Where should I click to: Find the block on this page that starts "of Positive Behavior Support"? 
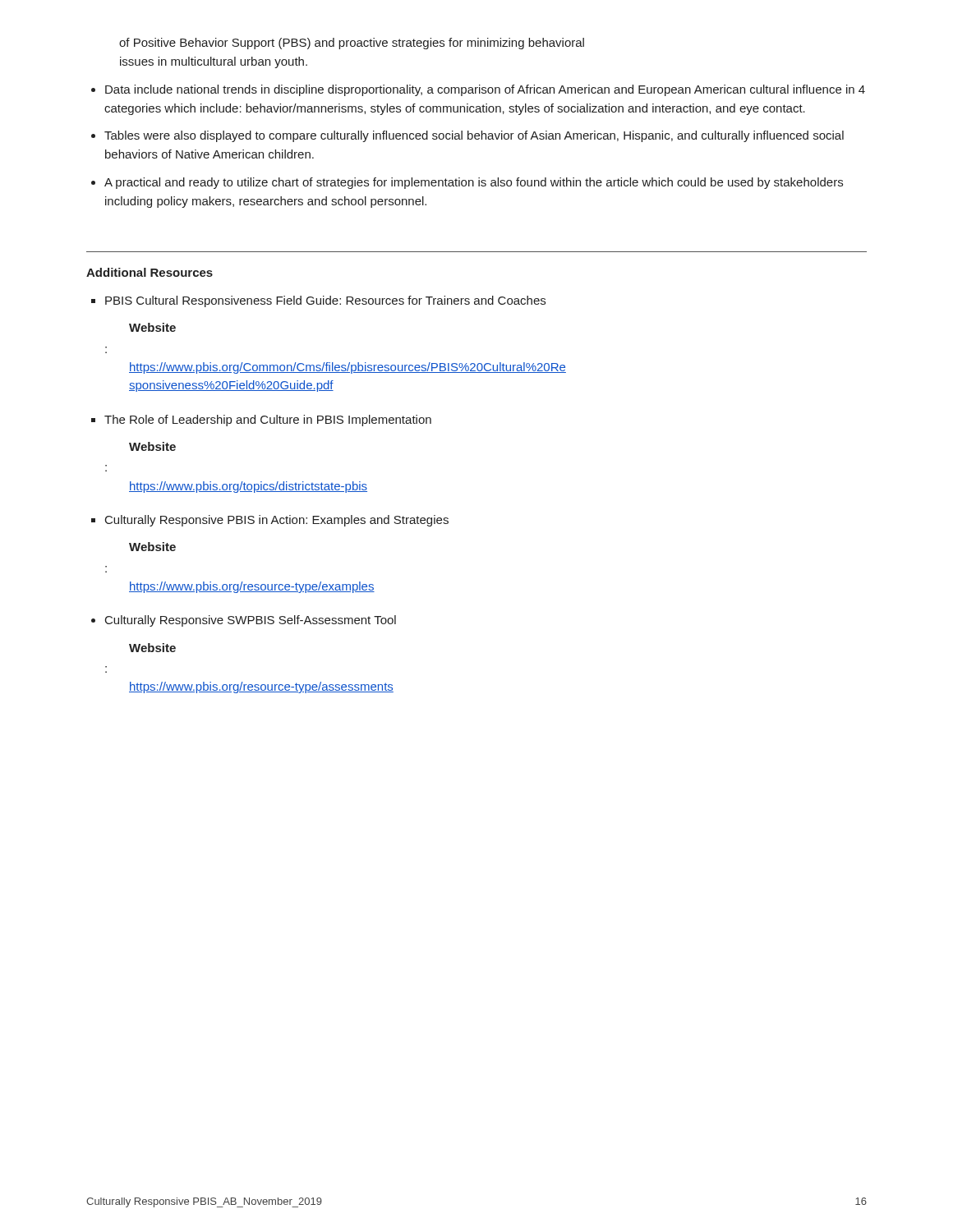[x=352, y=52]
